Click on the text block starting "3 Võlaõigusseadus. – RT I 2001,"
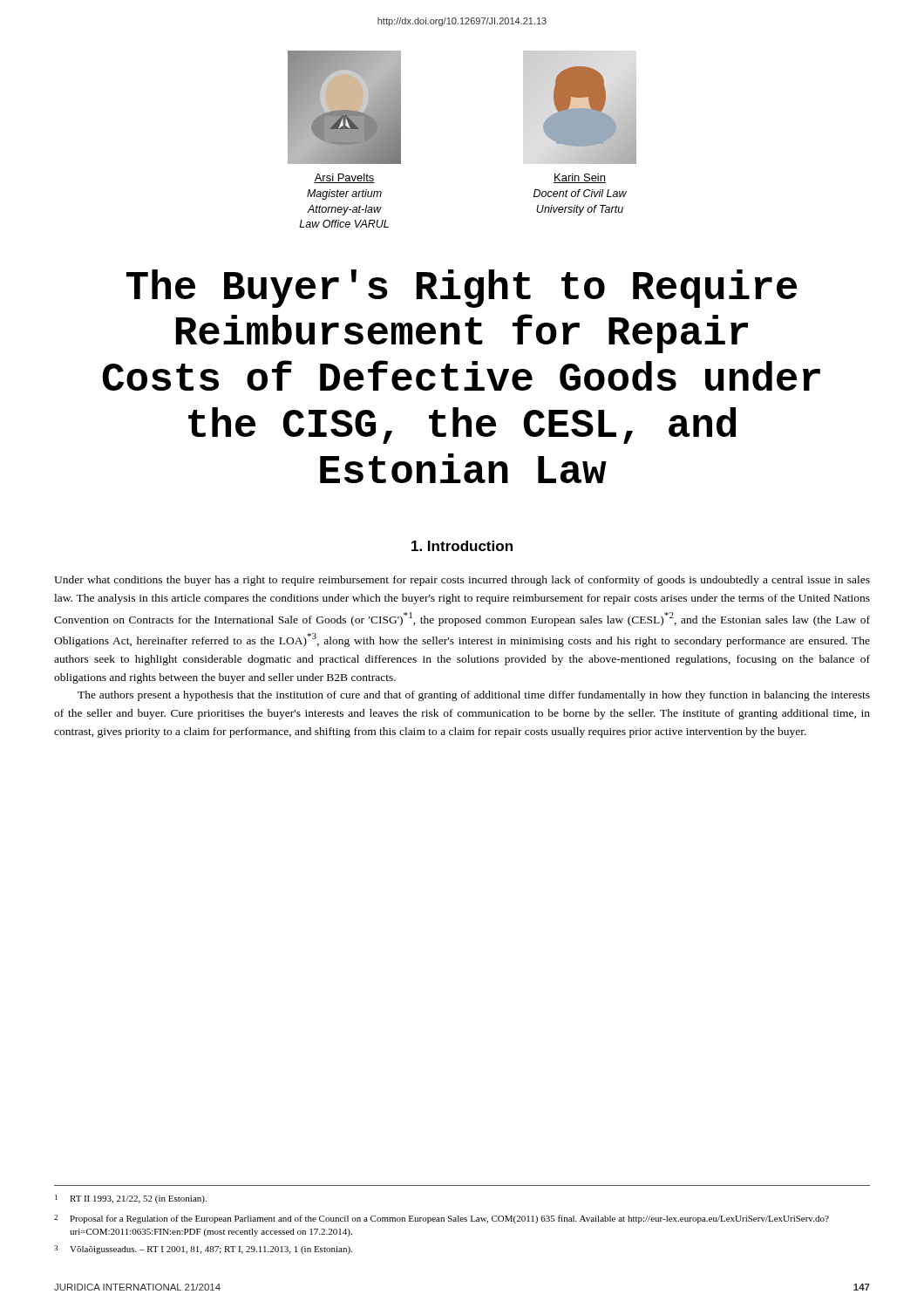Screen dimensions: 1308x924 [203, 1251]
